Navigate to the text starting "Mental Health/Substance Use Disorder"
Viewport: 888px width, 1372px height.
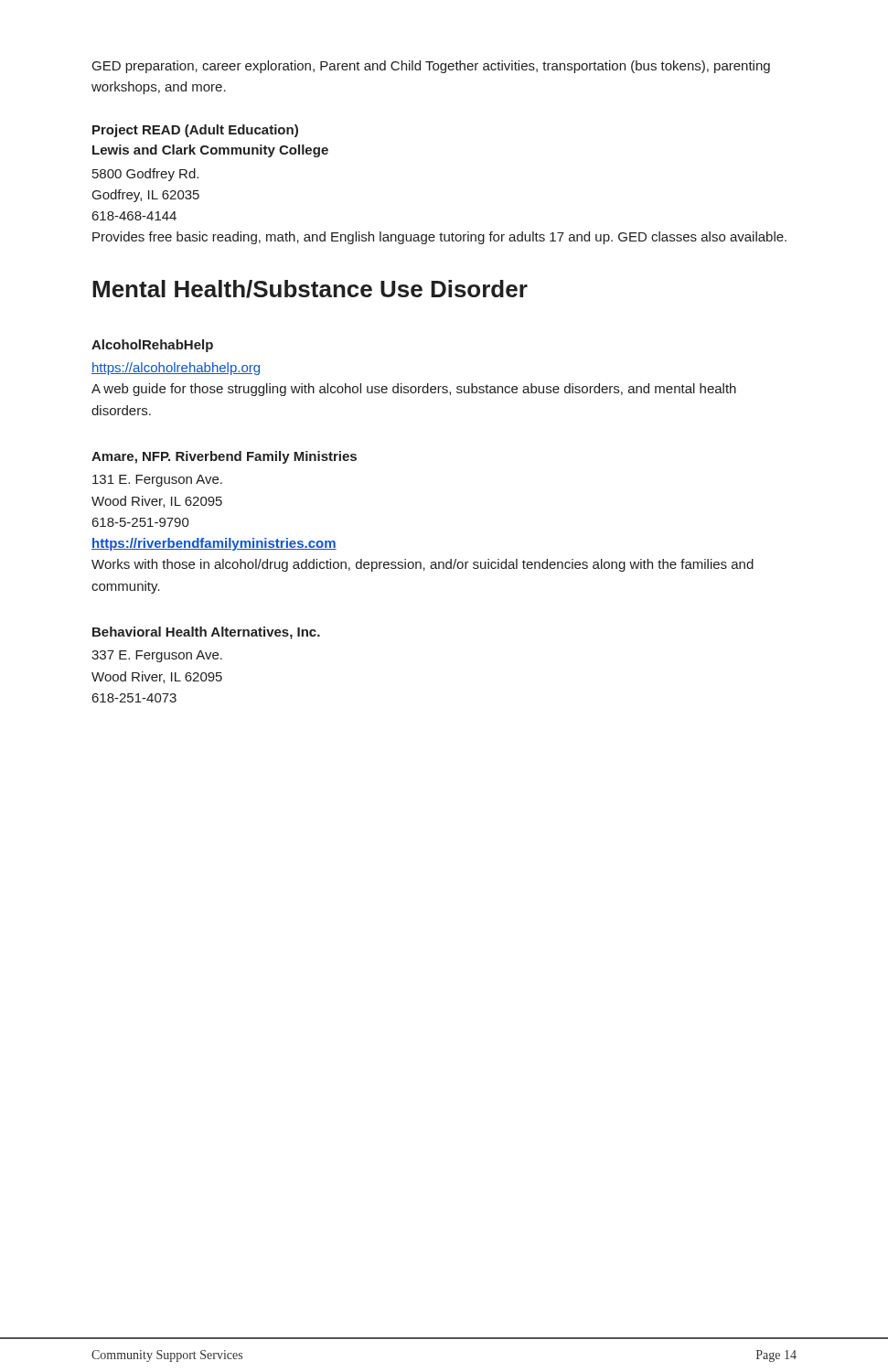click(x=309, y=289)
